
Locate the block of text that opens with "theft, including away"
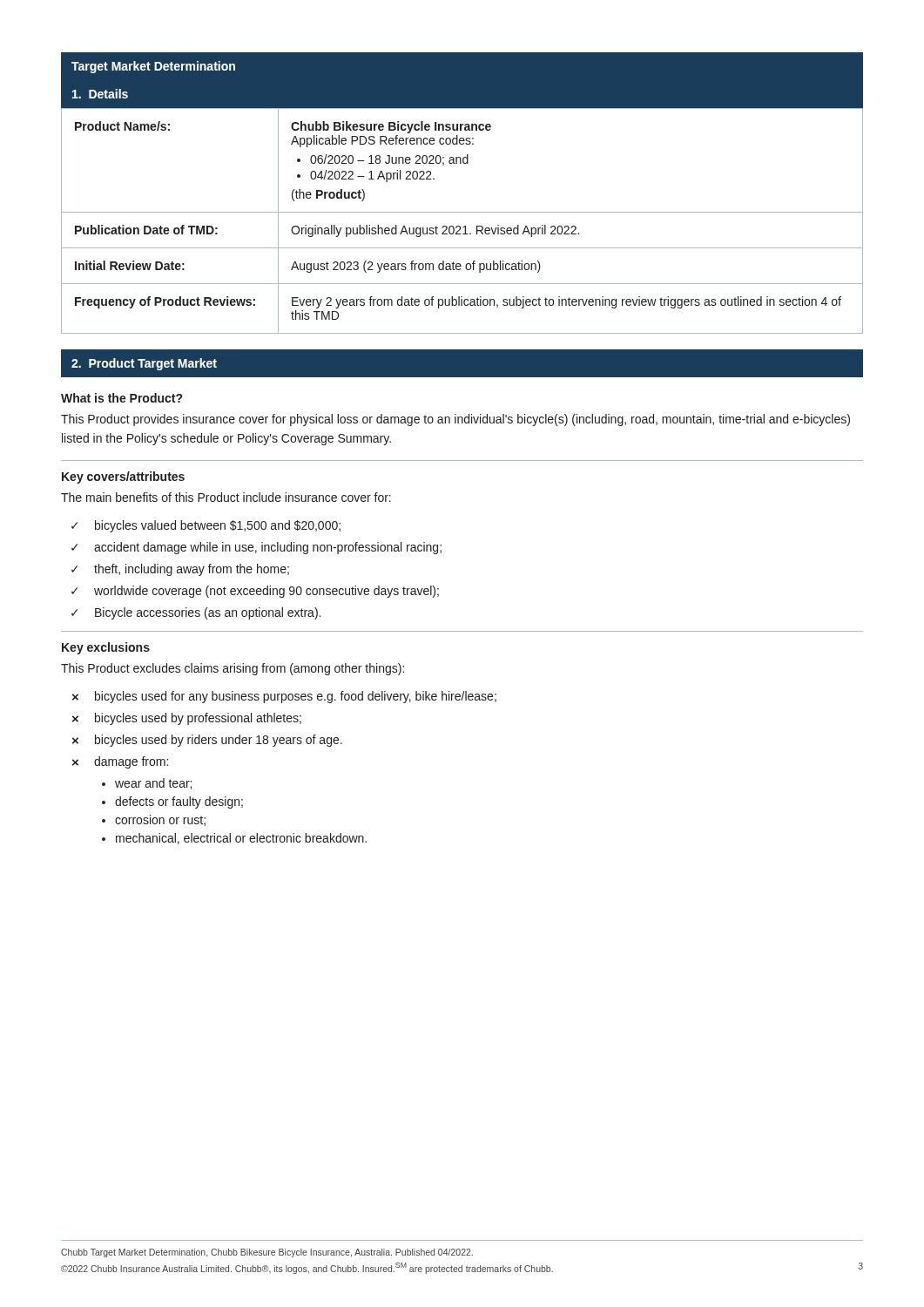(x=192, y=569)
